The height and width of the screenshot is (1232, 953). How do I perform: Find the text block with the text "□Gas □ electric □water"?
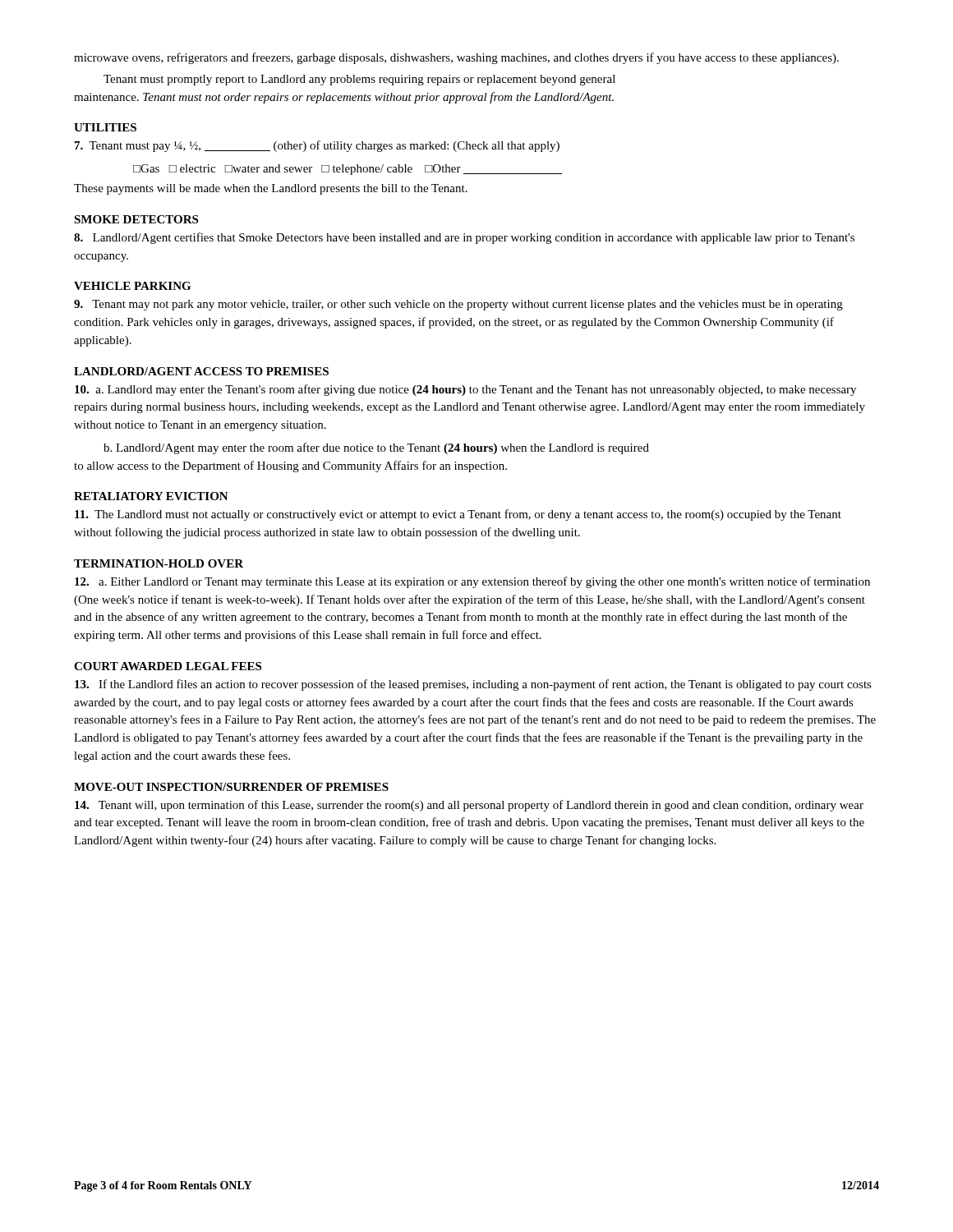[348, 168]
